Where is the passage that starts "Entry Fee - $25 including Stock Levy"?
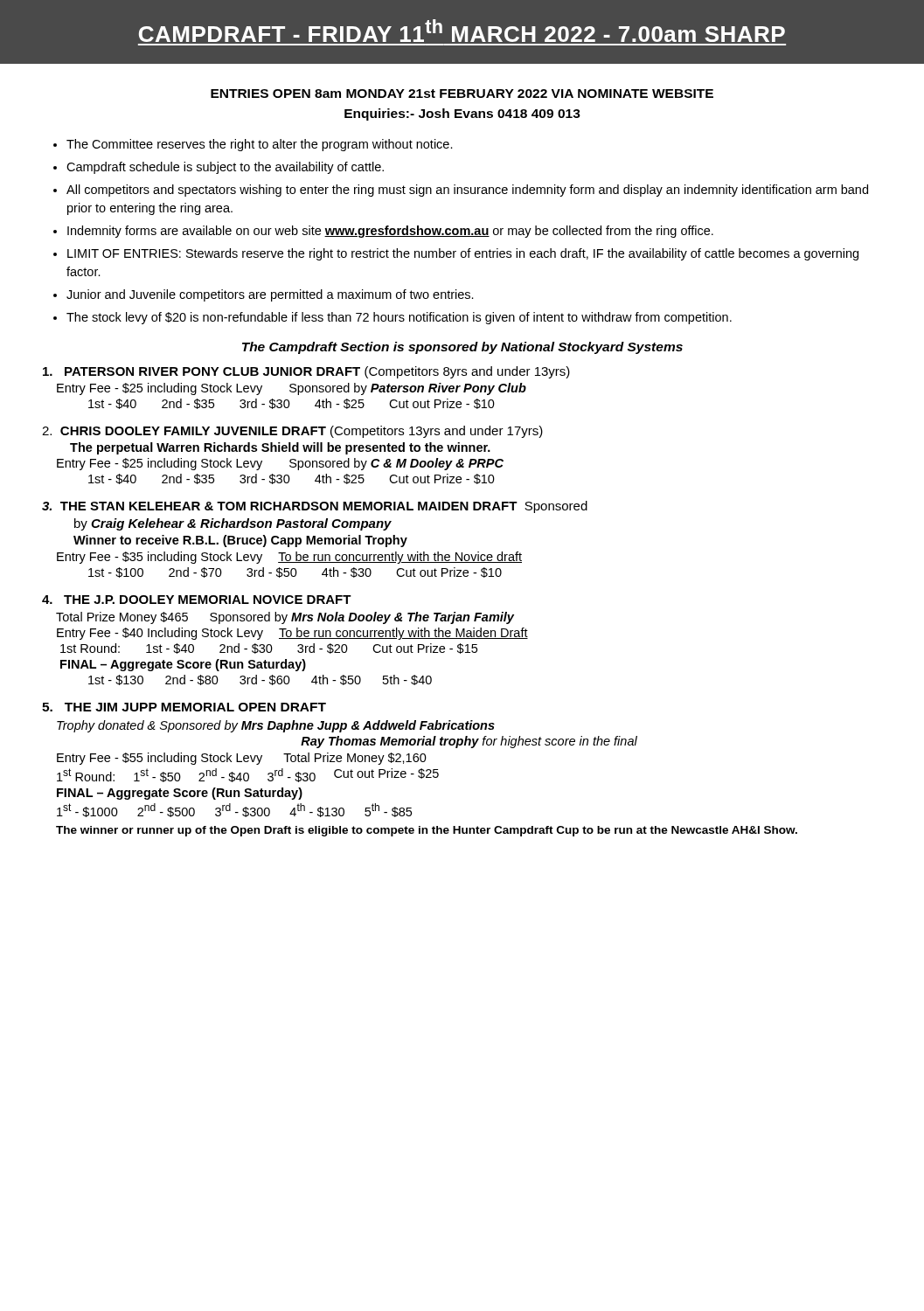 (469, 396)
